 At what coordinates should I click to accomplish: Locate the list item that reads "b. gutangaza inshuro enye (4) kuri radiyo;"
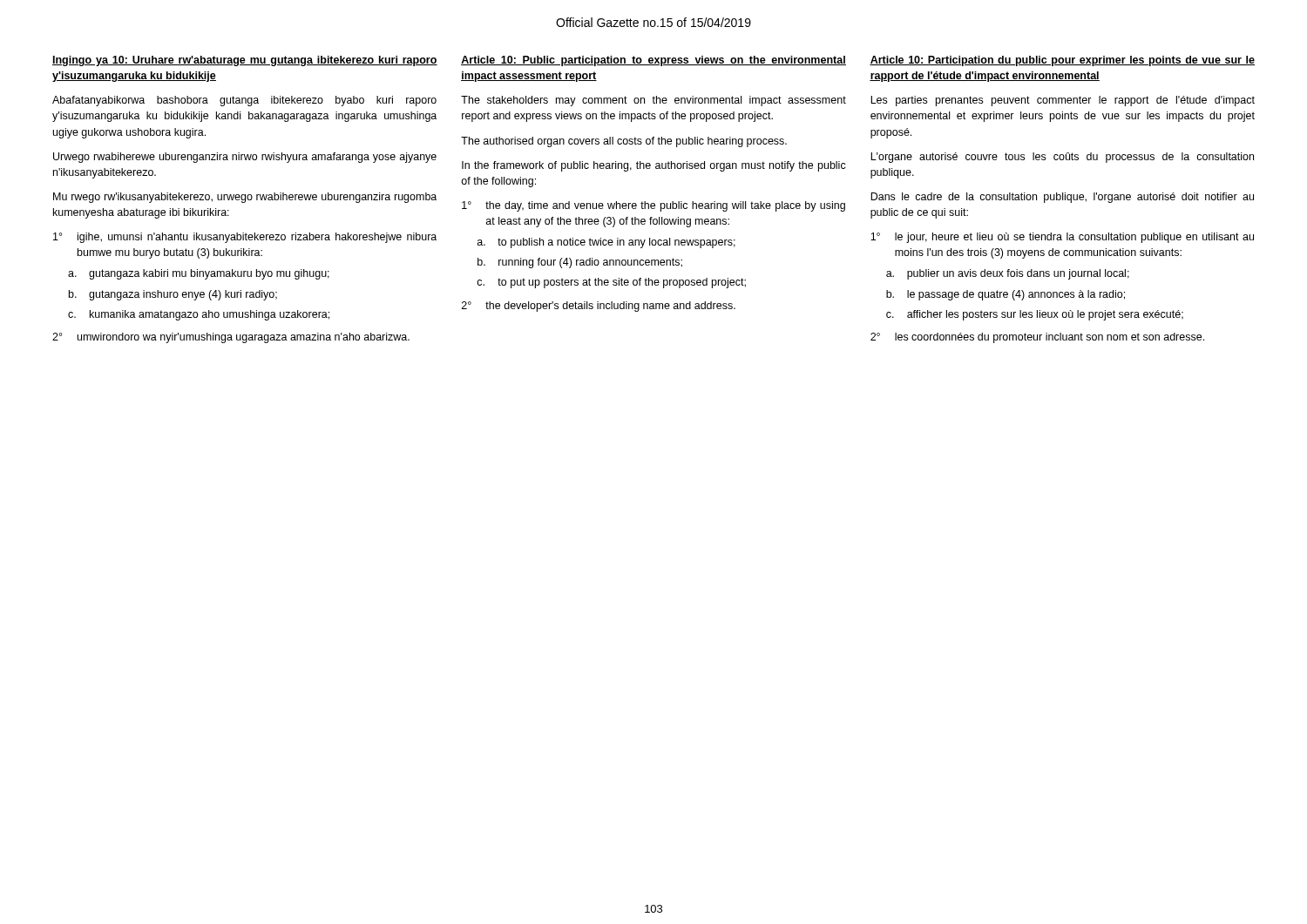point(173,294)
